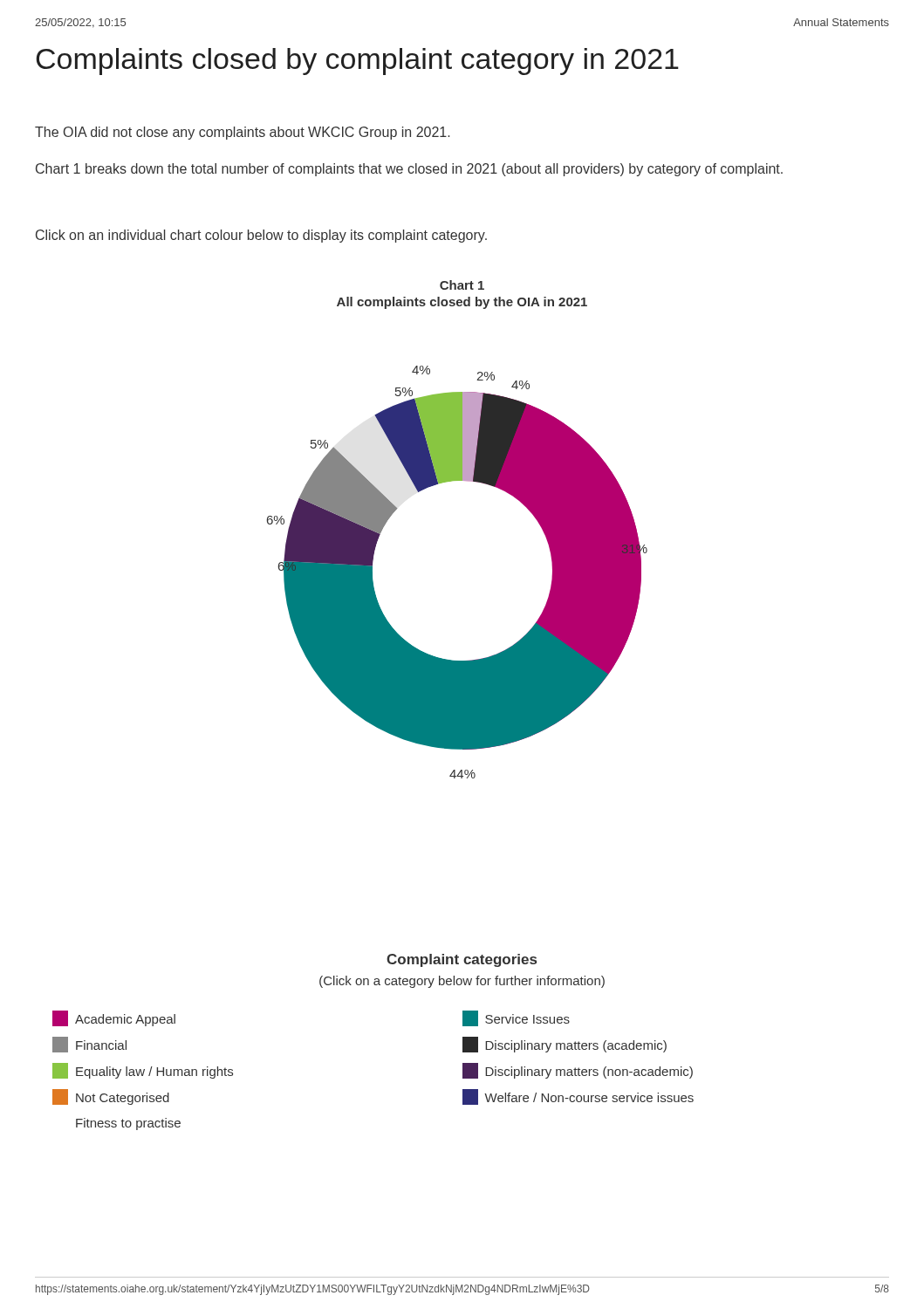This screenshot has width=924, height=1309.
Task: Find the block on this page that starts "The OIA did not close"
Action: coord(243,132)
